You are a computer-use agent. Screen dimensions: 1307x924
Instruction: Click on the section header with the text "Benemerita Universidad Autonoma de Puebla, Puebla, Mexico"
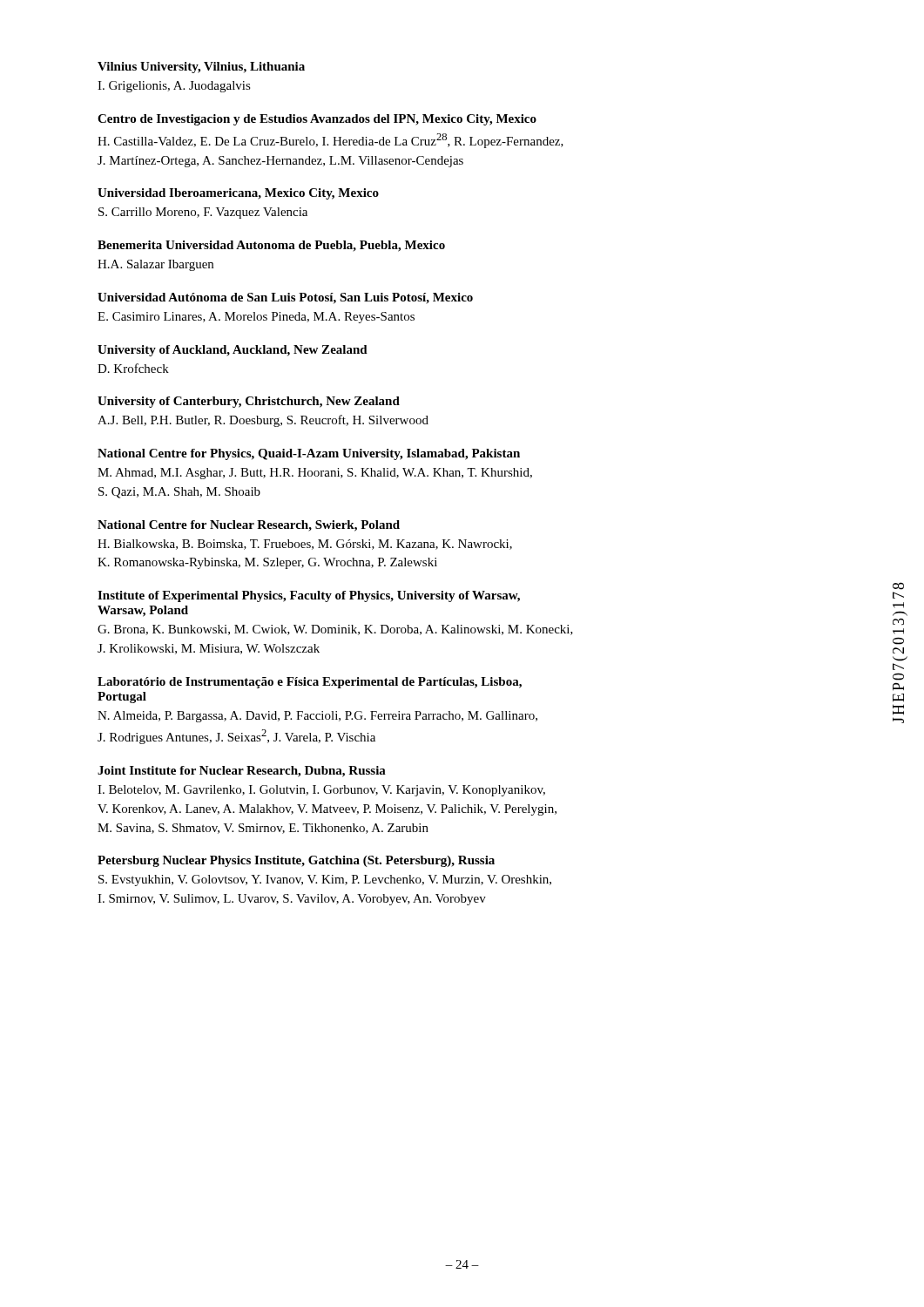[x=271, y=245]
